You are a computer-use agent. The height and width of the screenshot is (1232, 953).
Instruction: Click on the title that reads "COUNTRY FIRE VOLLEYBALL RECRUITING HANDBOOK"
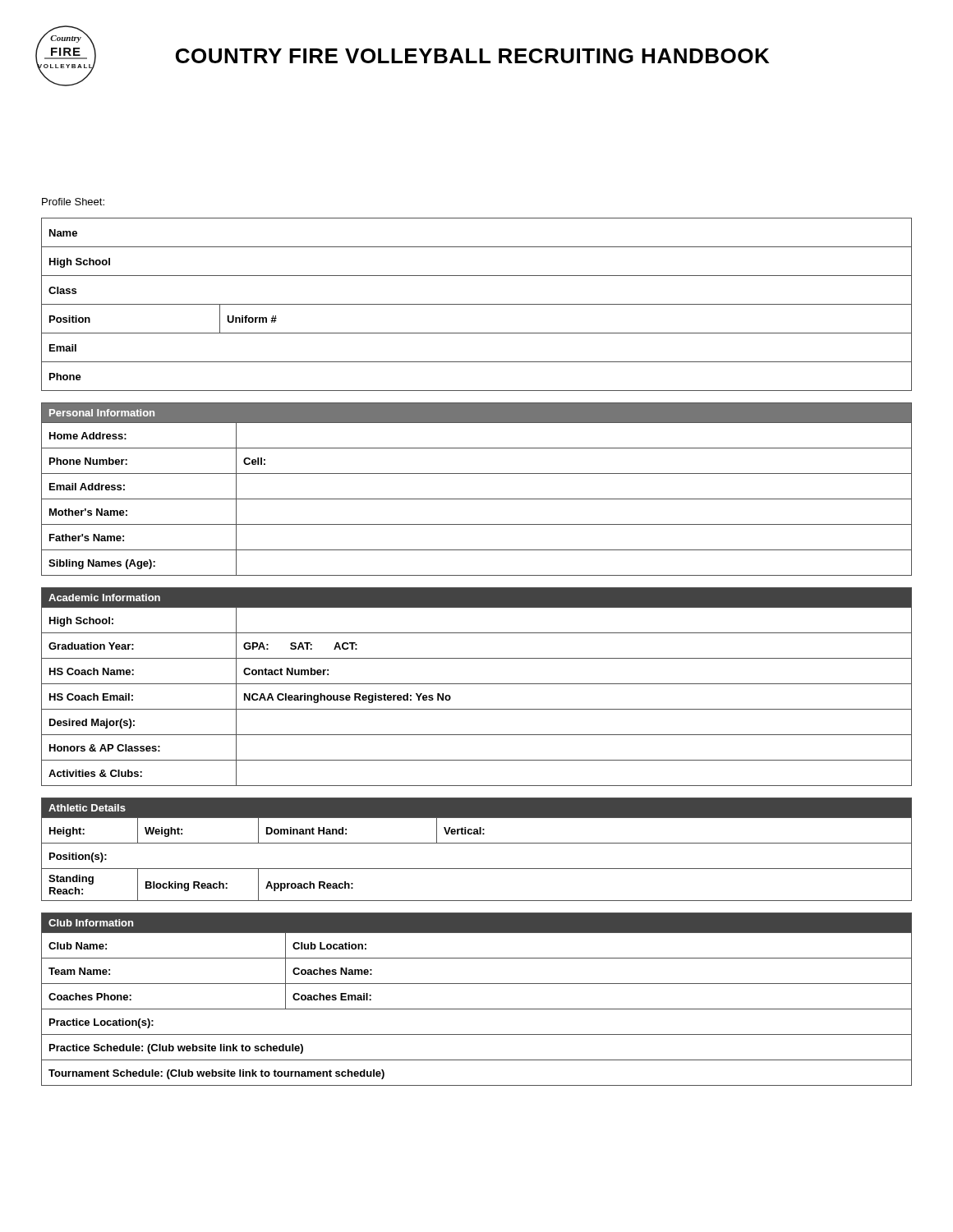(472, 55)
